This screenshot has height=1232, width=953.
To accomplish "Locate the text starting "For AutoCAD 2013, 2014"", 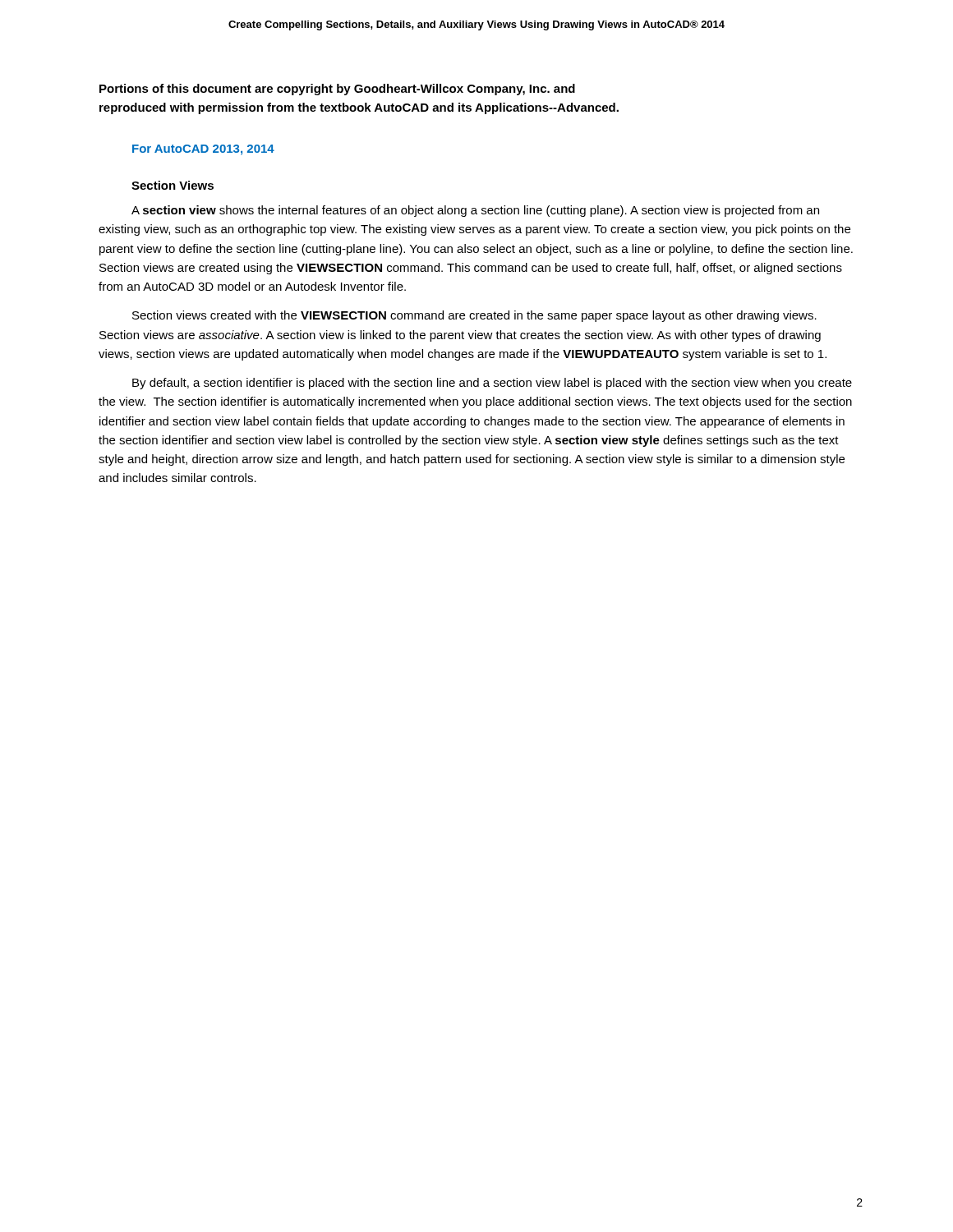I will [203, 148].
